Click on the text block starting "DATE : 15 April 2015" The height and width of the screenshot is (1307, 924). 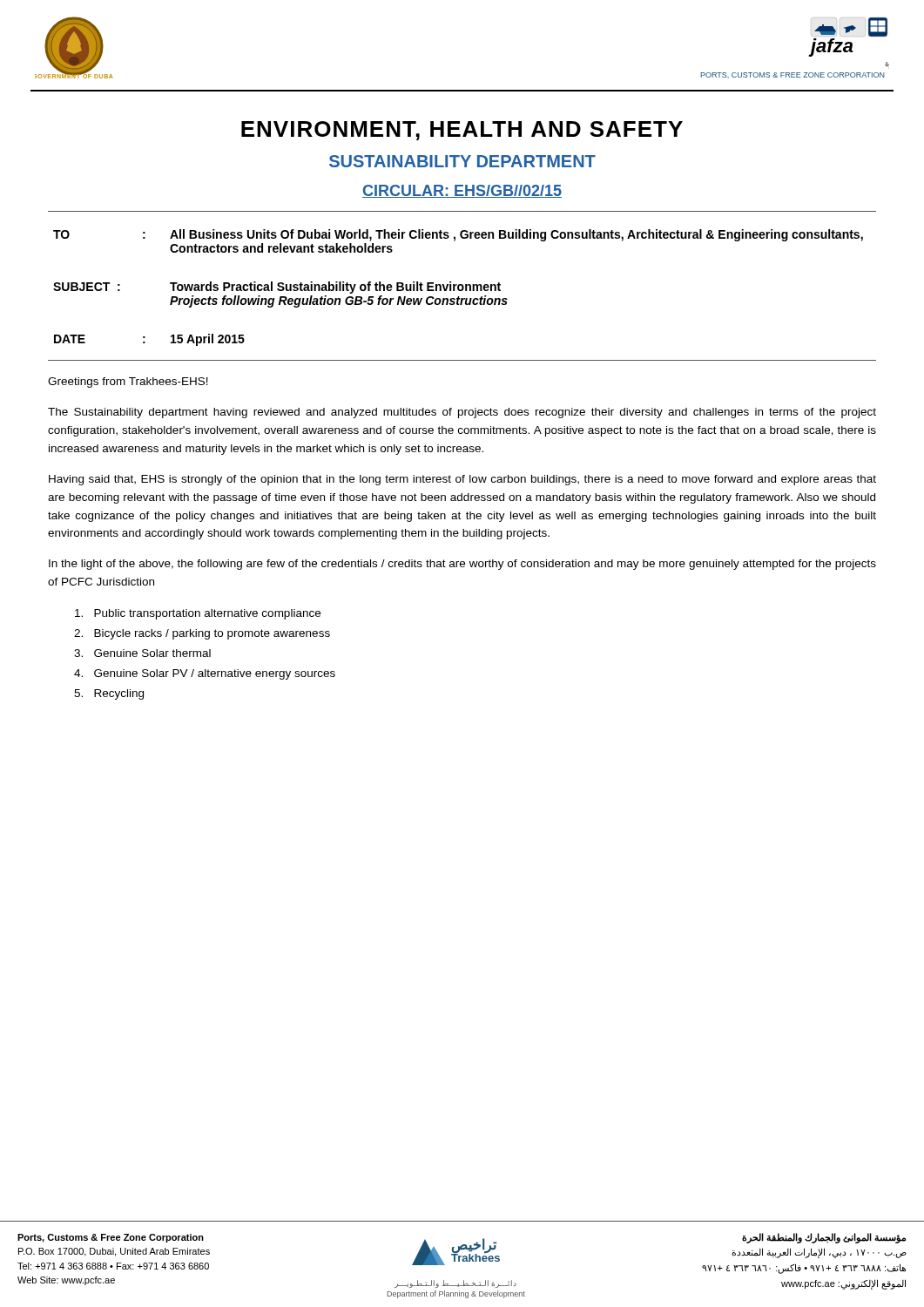click(69, 340)
